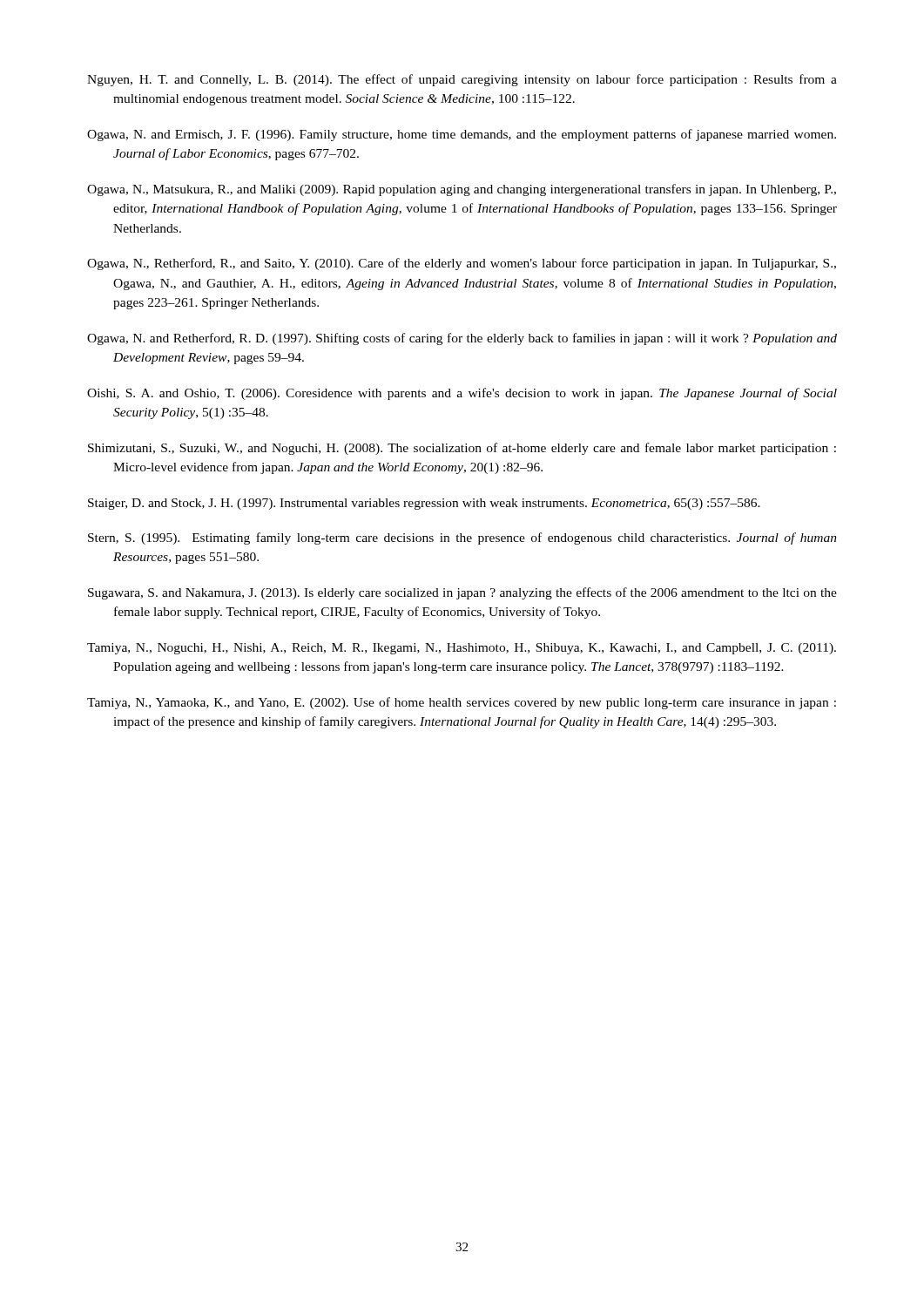This screenshot has height=1307, width=924.
Task: Click on the list item with the text "Ogawa, N. and Retherford, R. D. (1997)."
Action: tap(462, 347)
